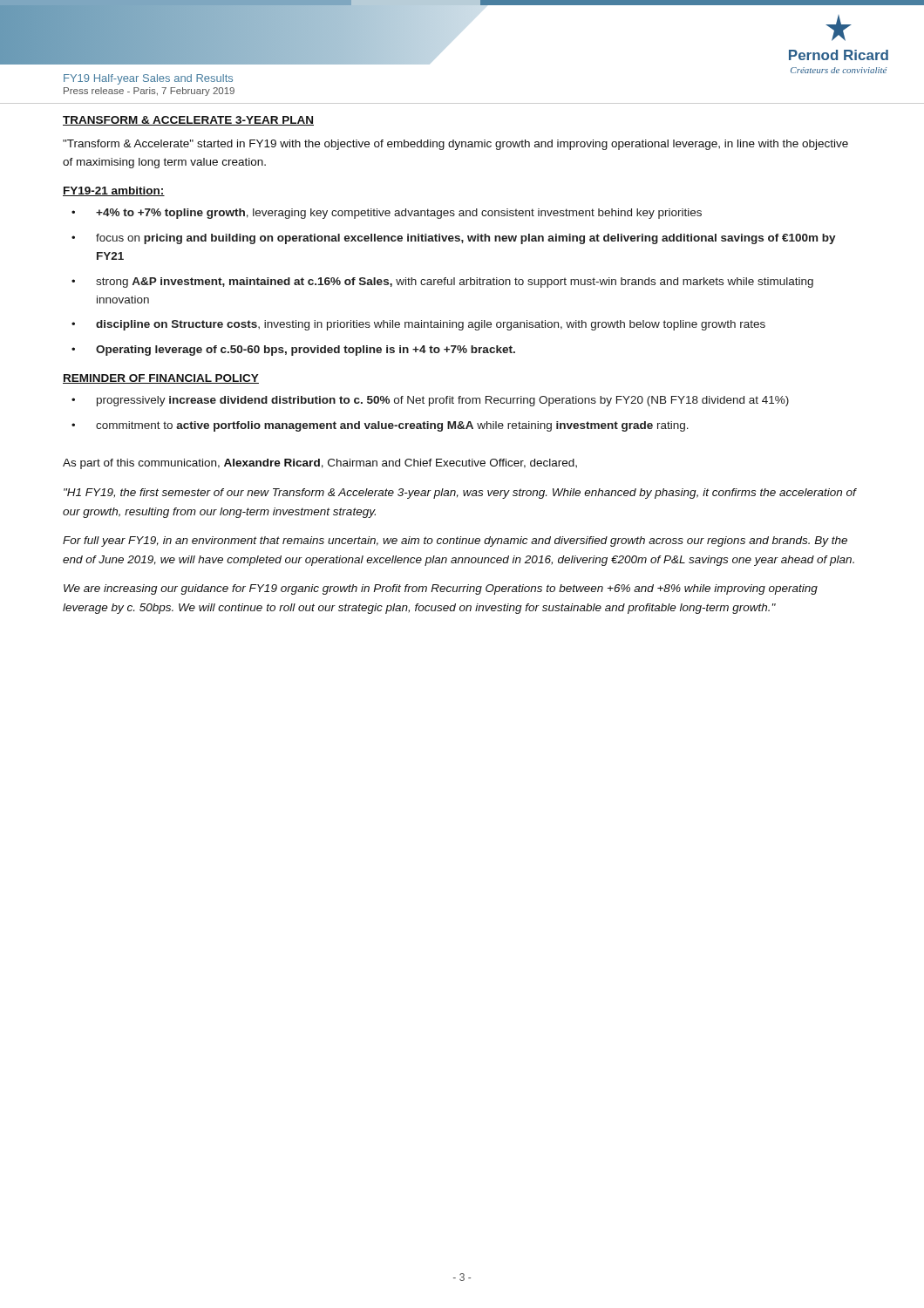This screenshot has height=1308, width=924.
Task: Where is the passage that starts "As part of this communication, Alexandre Ricard, Chairman"?
Action: point(320,463)
